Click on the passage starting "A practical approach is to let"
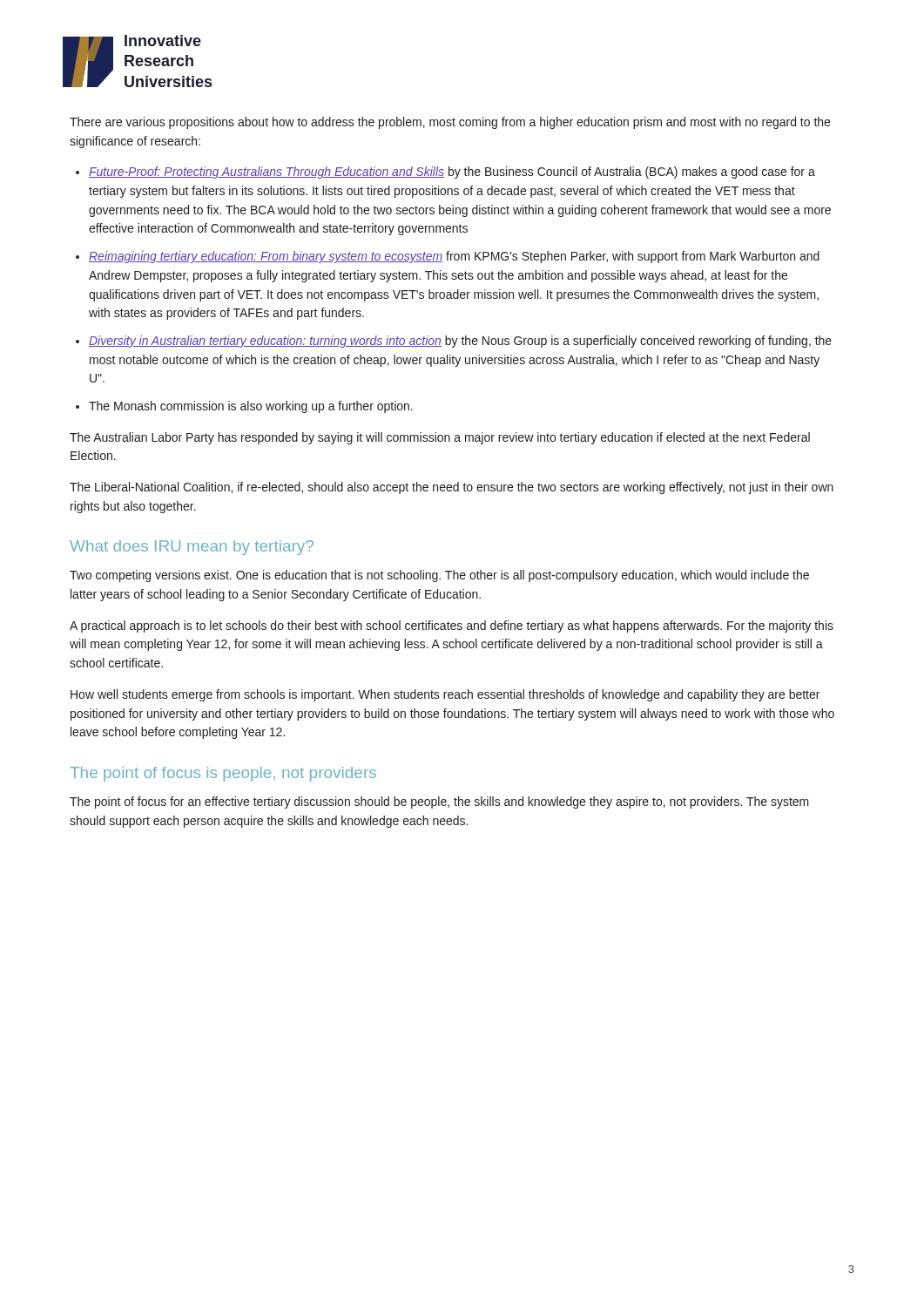The height and width of the screenshot is (1307, 924). [x=453, y=645]
